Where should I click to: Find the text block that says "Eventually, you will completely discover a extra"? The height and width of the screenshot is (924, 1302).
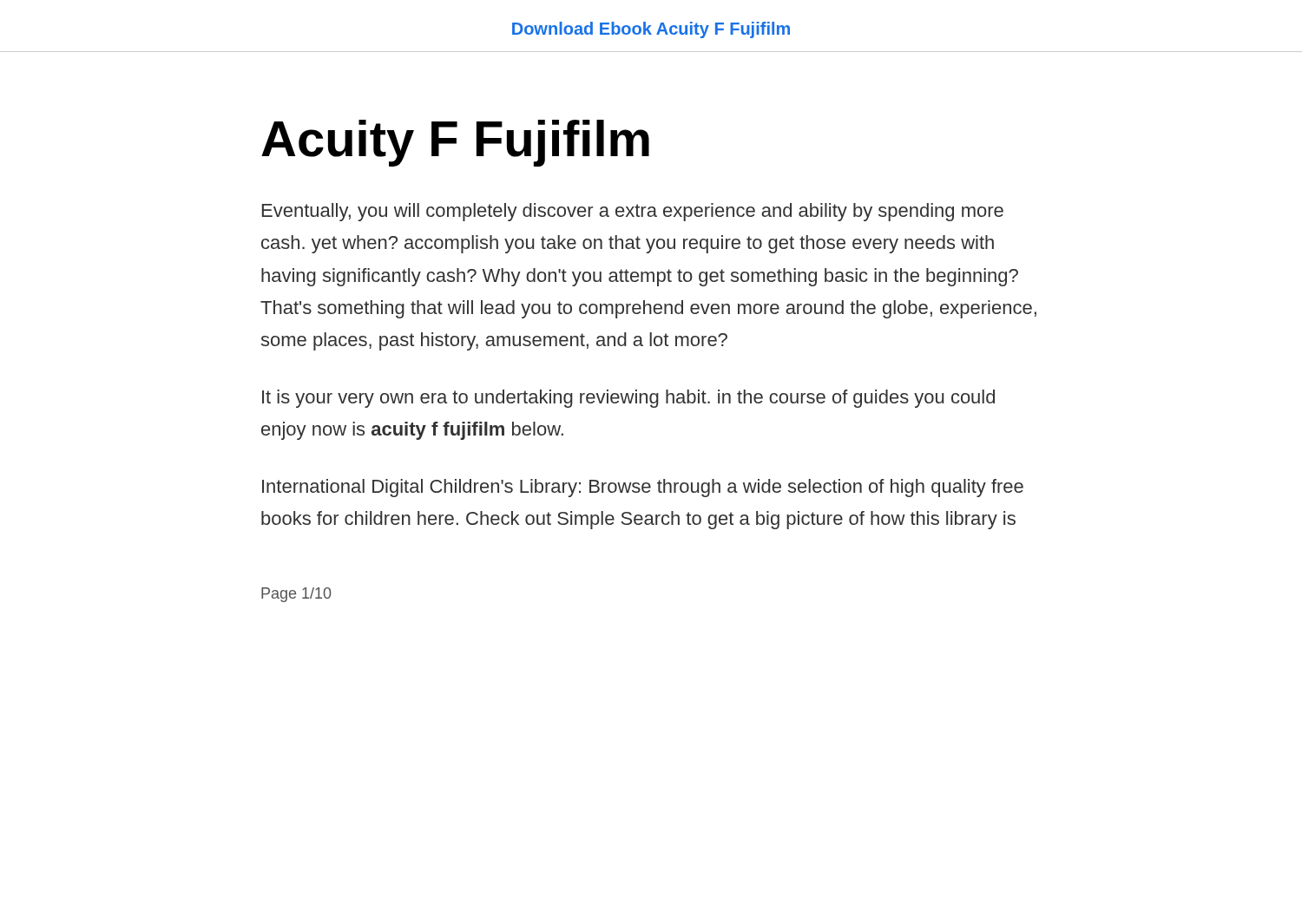pyautogui.click(x=649, y=275)
